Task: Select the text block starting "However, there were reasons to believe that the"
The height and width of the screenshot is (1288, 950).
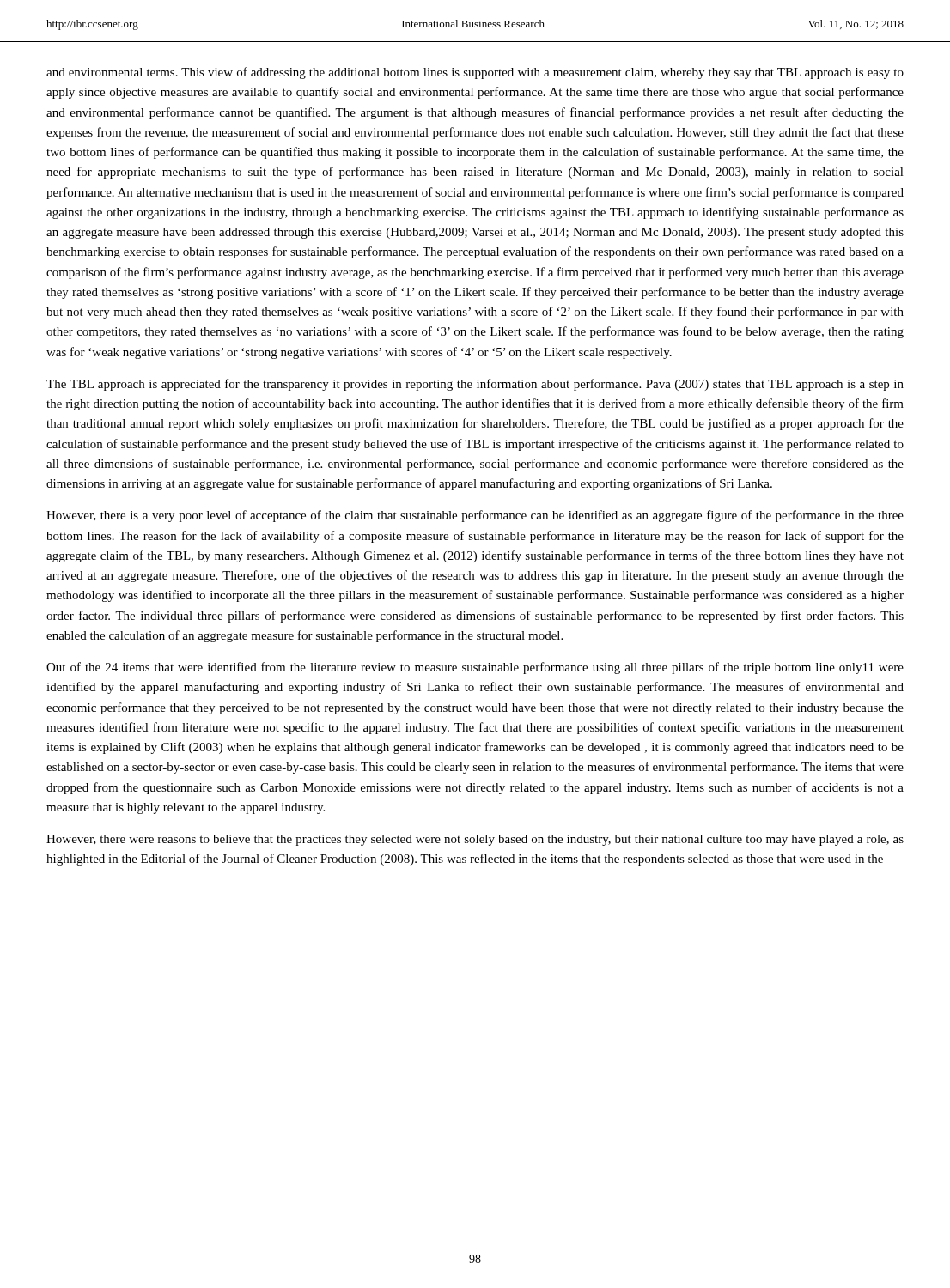Action: click(475, 850)
